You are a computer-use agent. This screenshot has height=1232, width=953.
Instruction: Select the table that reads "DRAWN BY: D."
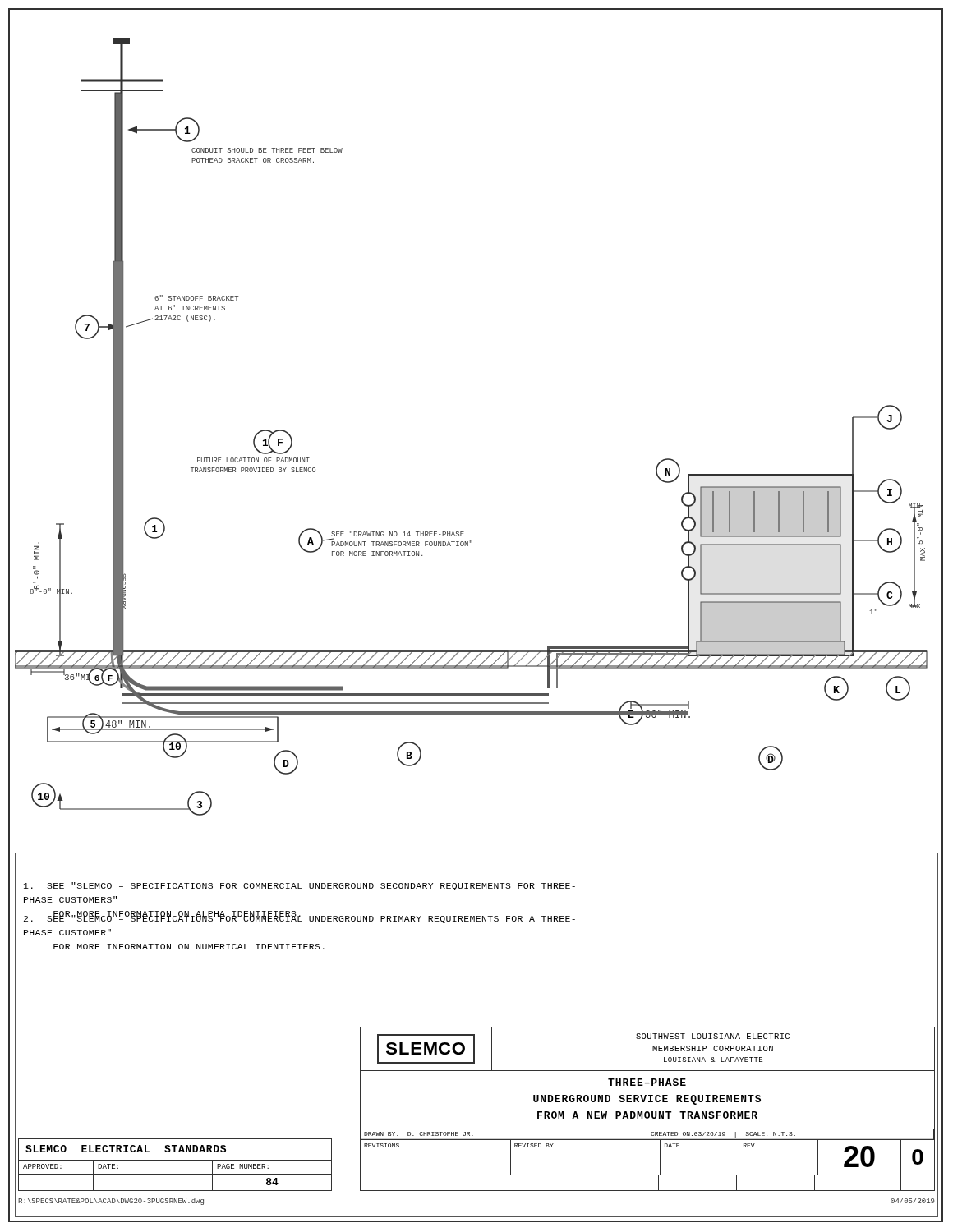[x=504, y=1134]
